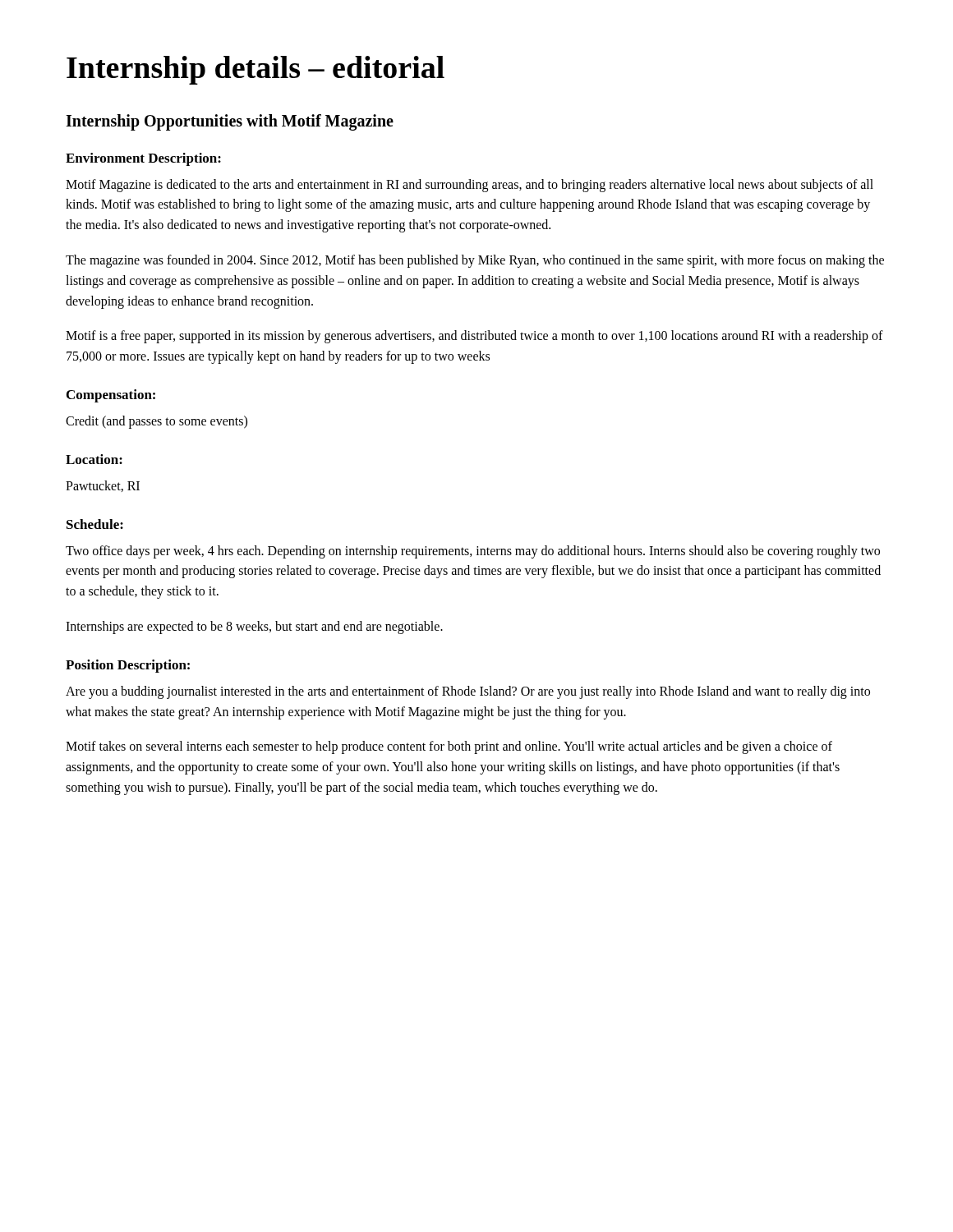This screenshot has height=1232, width=953.
Task: Click on the text block that says "Motif takes on several interns each"
Action: [476, 768]
